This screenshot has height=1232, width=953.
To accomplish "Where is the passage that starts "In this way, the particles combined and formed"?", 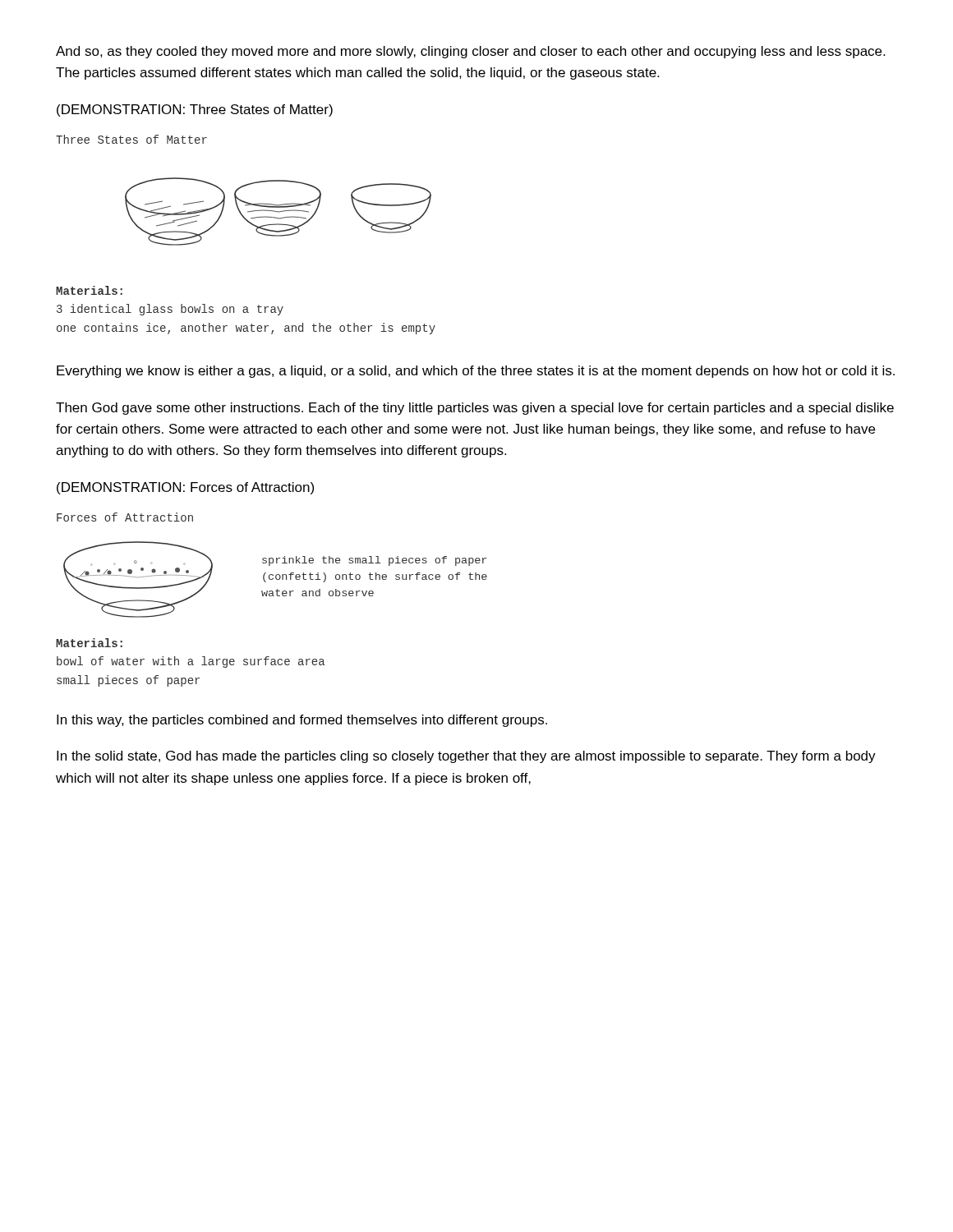I will [x=302, y=720].
